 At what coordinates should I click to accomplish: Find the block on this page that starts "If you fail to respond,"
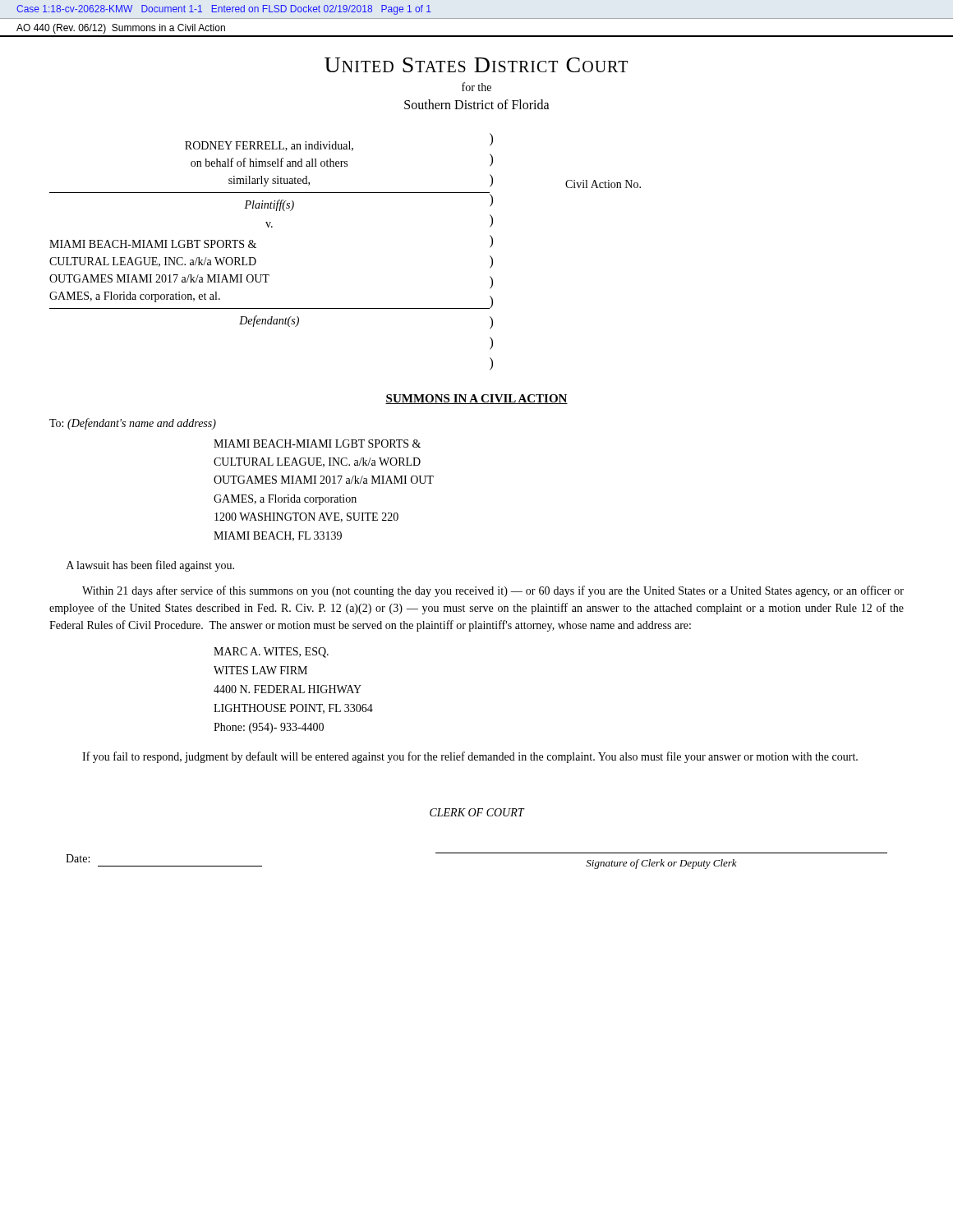click(x=470, y=757)
